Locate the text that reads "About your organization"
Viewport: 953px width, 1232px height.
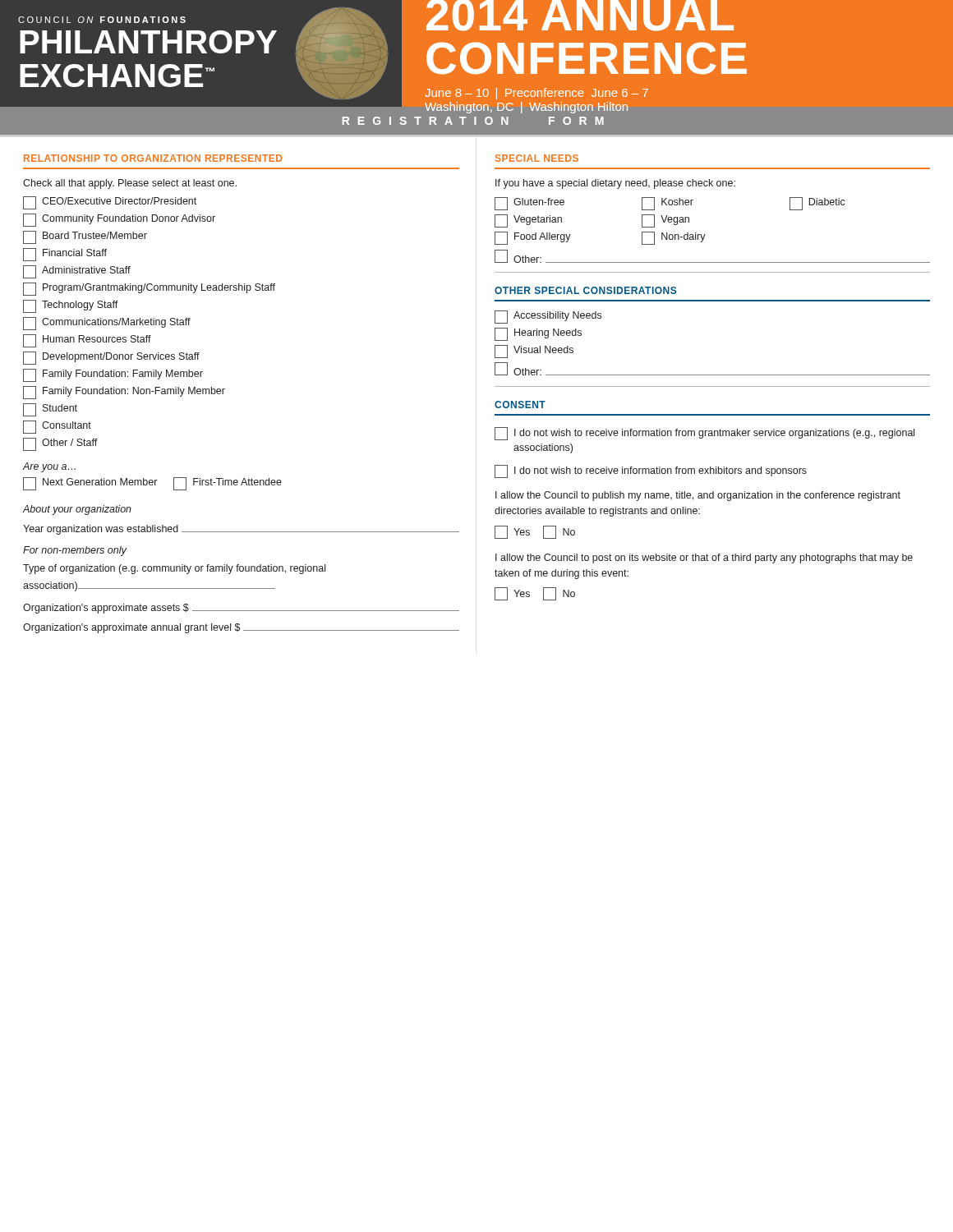pos(77,509)
